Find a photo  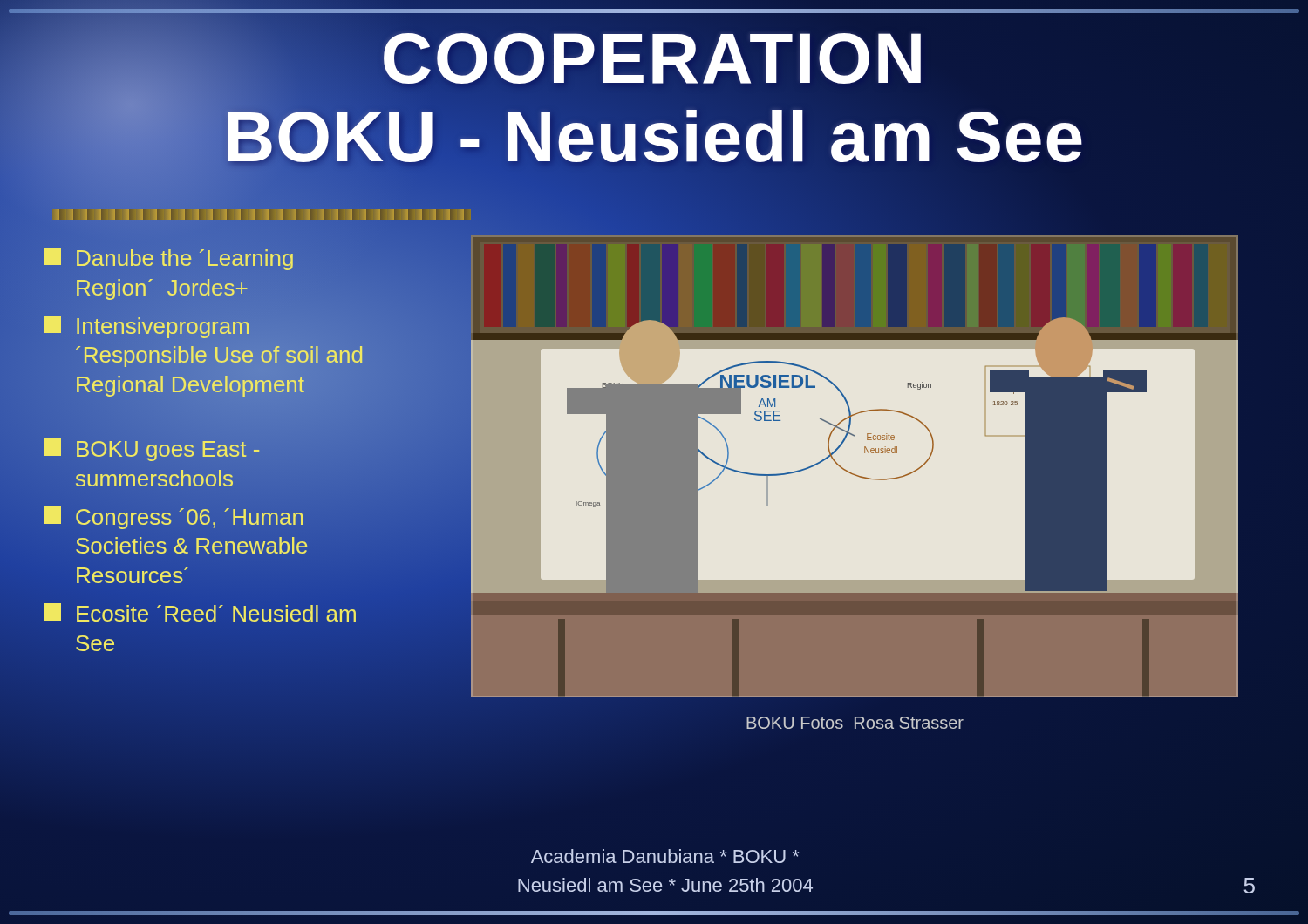tap(855, 466)
